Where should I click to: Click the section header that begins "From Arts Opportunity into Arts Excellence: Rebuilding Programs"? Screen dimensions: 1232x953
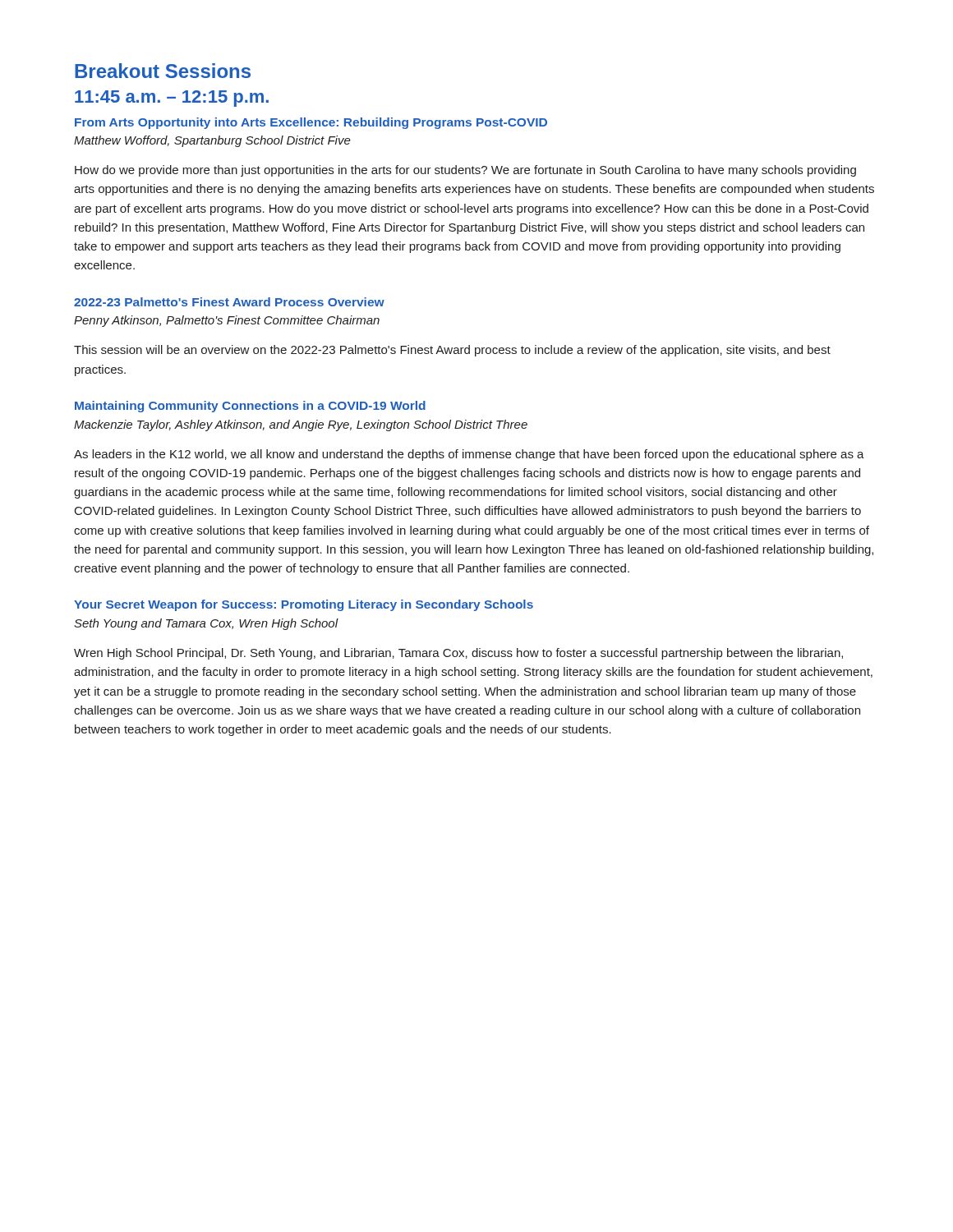(311, 122)
